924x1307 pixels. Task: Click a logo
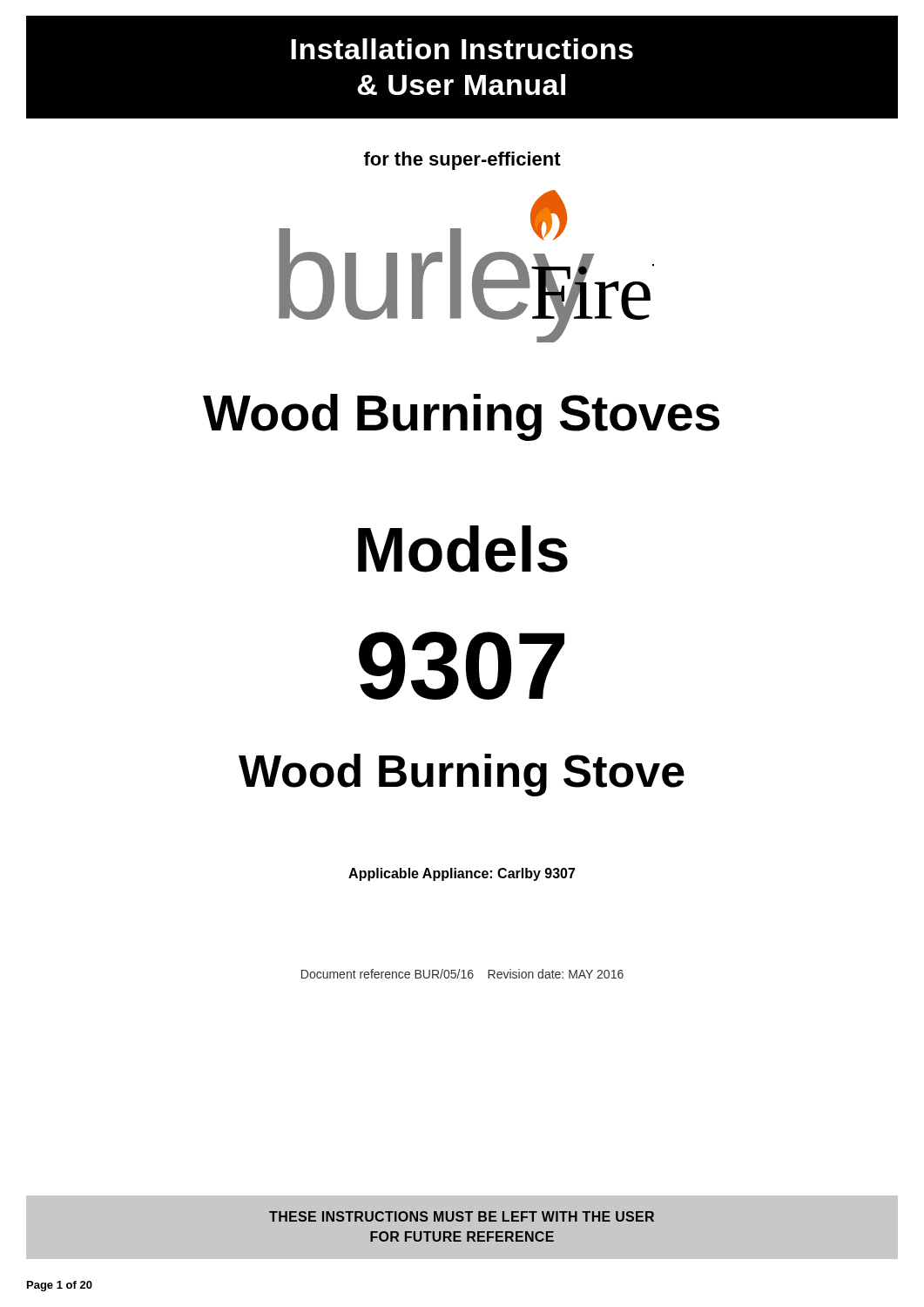pos(462,268)
